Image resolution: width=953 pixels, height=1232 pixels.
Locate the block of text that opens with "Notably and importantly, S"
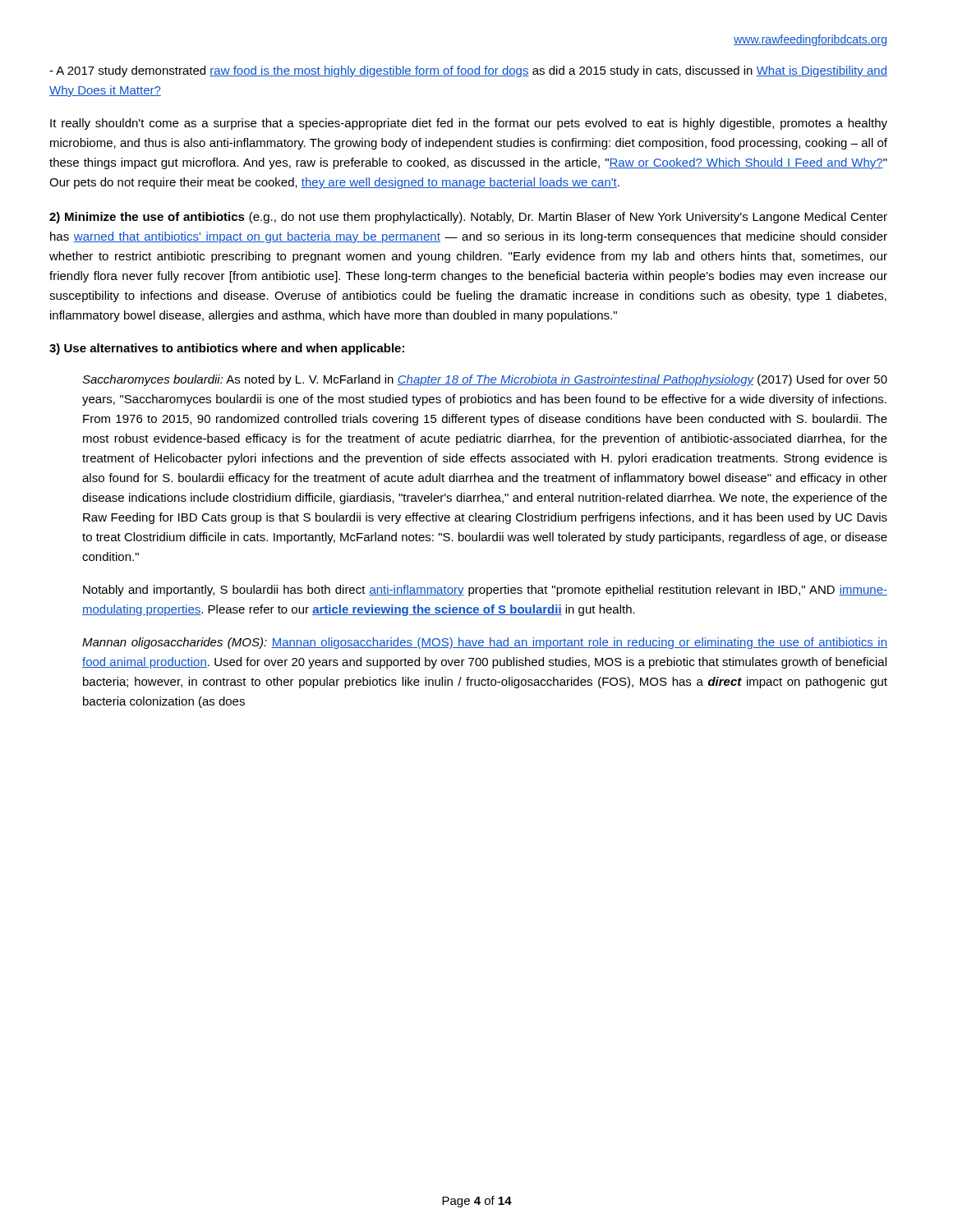coord(485,599)
